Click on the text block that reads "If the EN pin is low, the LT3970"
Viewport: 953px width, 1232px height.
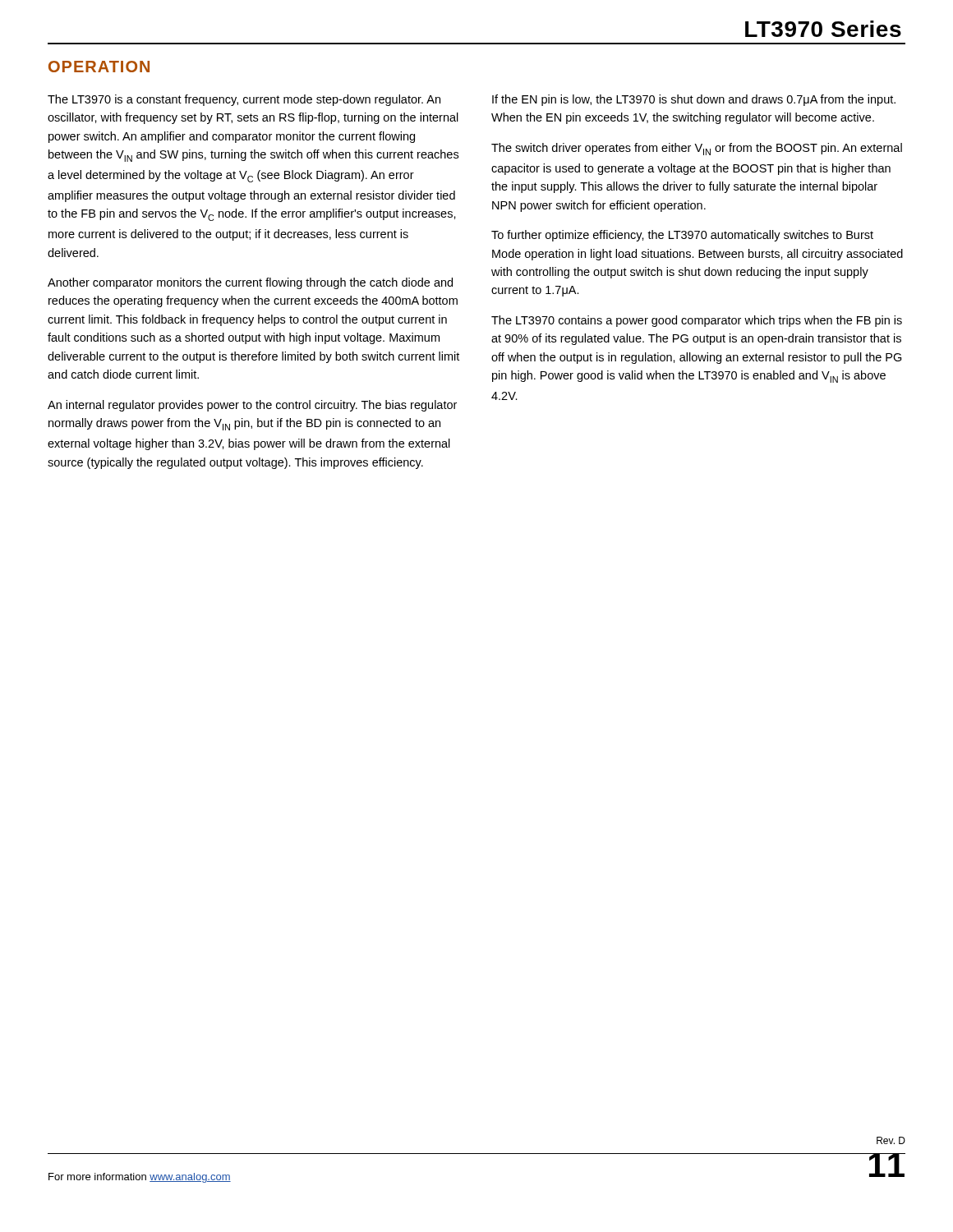coord(698,109)
